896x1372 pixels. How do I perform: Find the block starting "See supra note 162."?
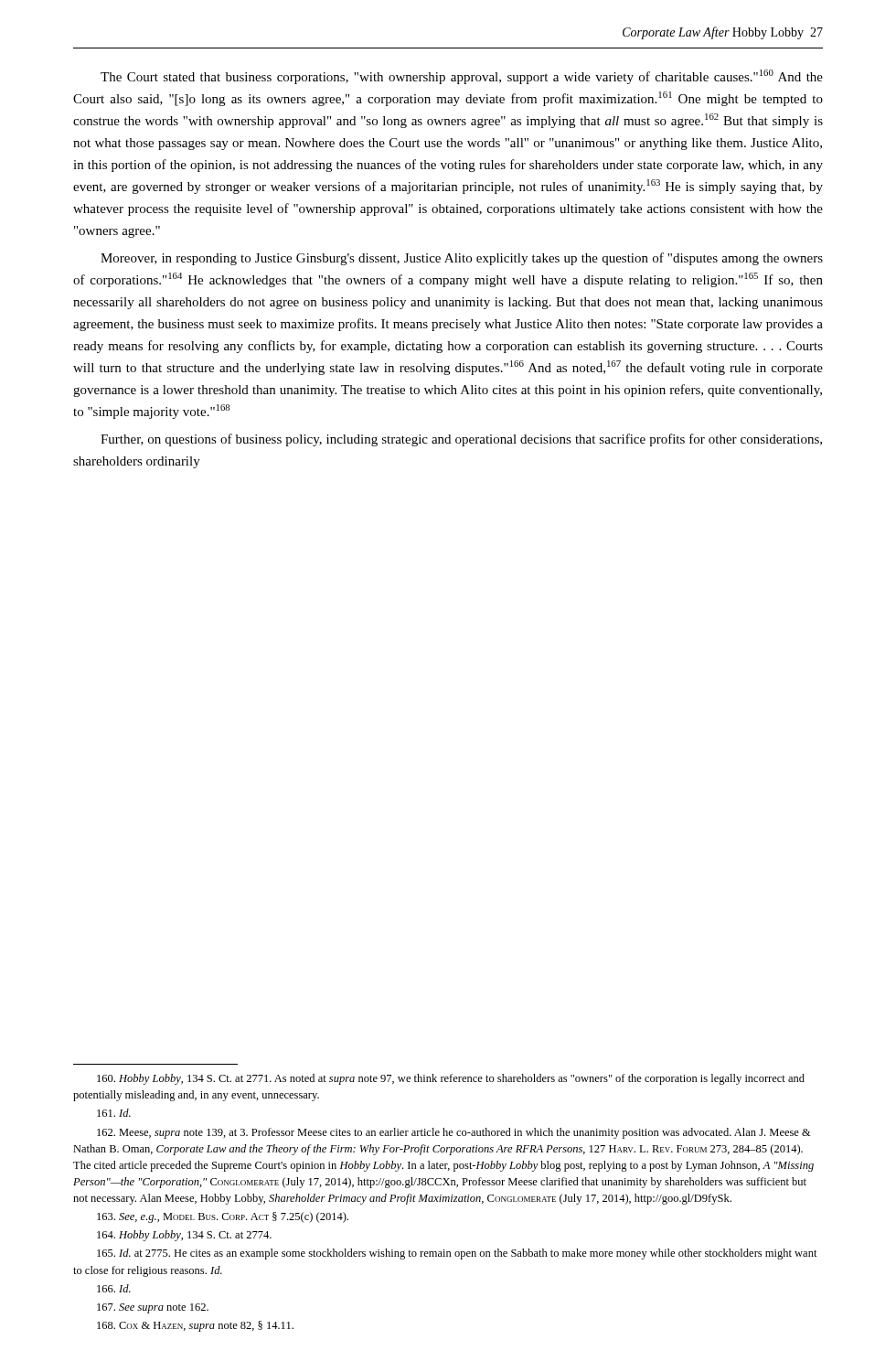click(153, 1308)
